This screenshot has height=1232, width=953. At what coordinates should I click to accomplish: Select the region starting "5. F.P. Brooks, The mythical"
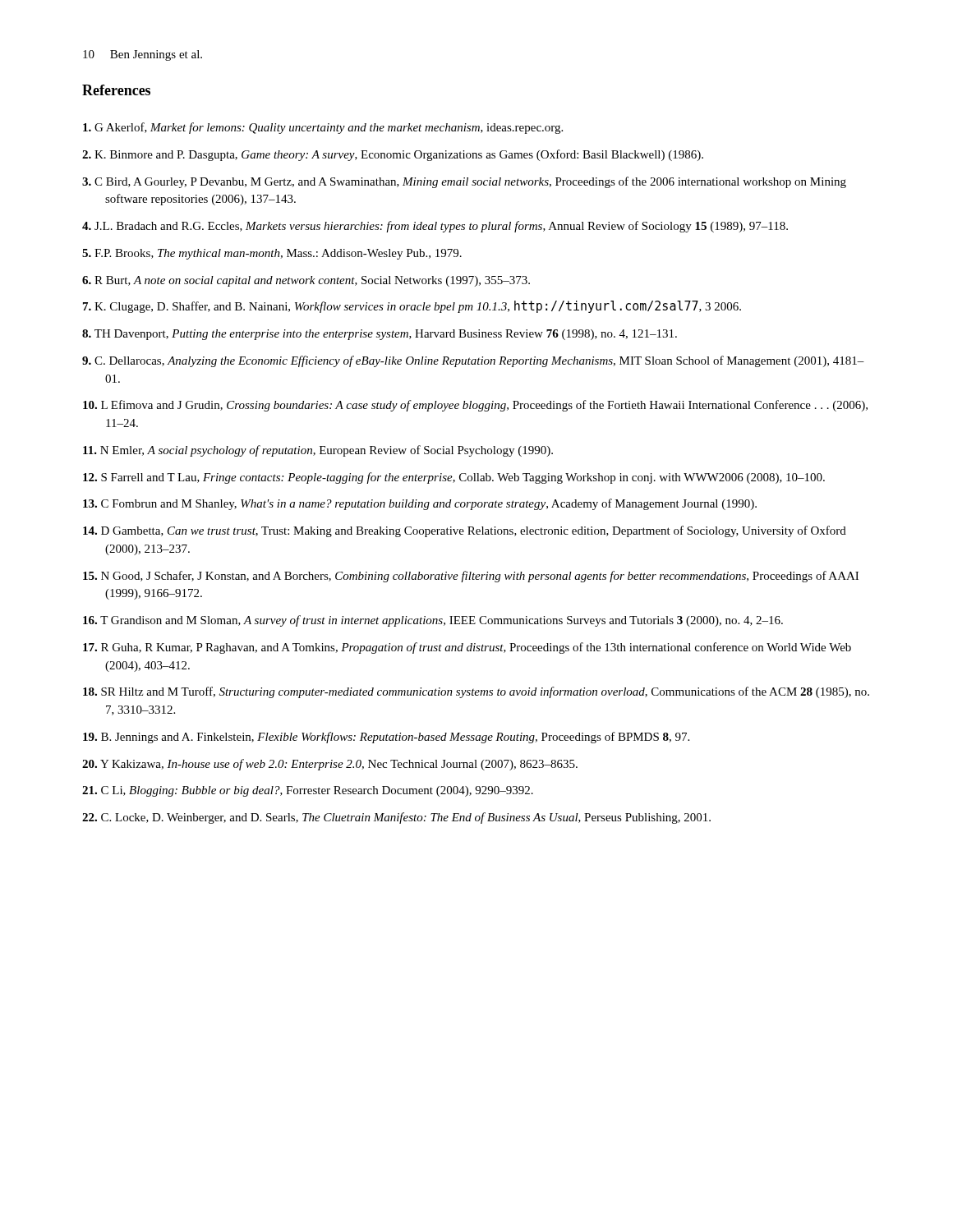pyautogui.click(x=272, y=253)
